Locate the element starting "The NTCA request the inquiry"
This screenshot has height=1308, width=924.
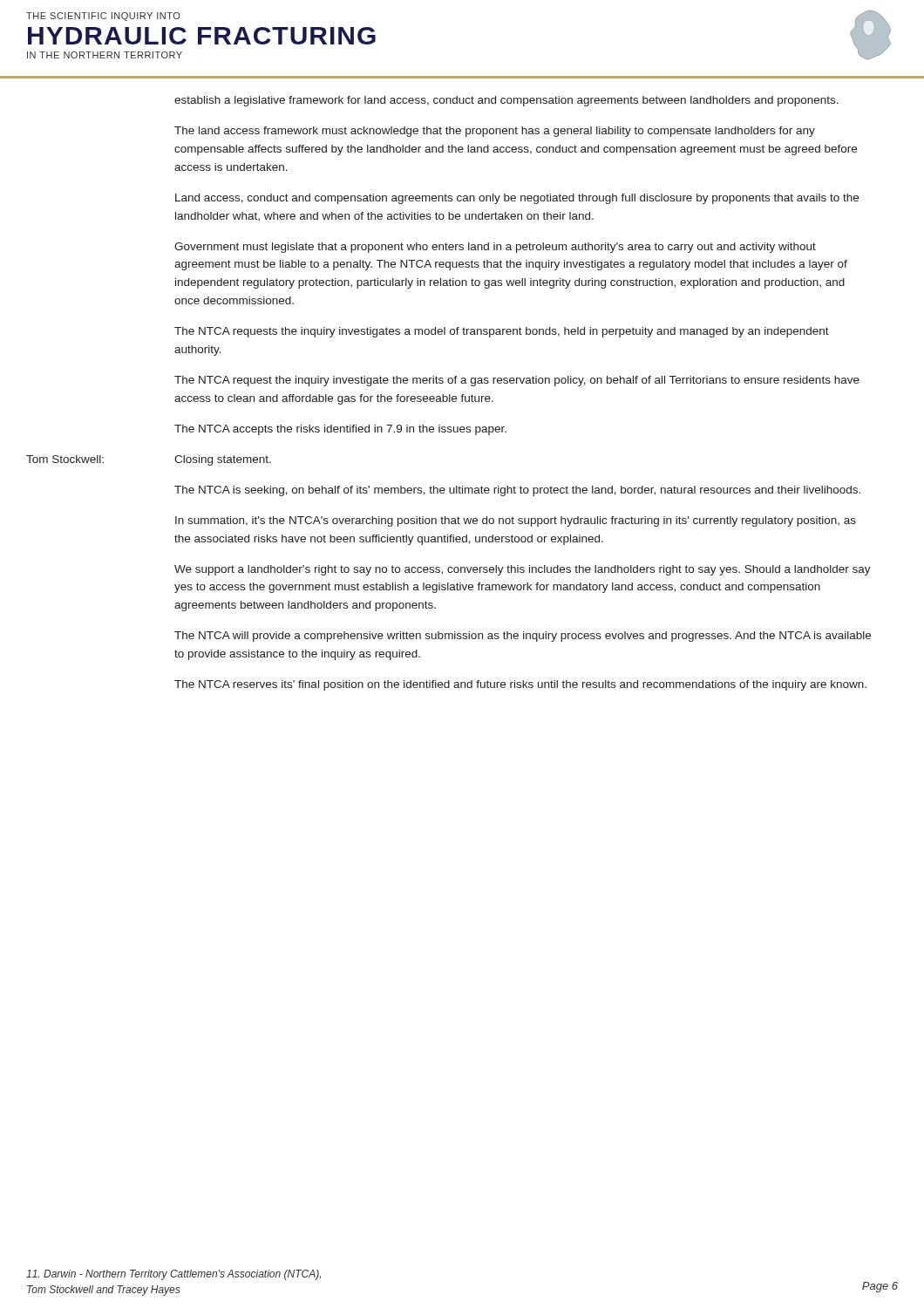pyautogui.click(x=517, y=389)
